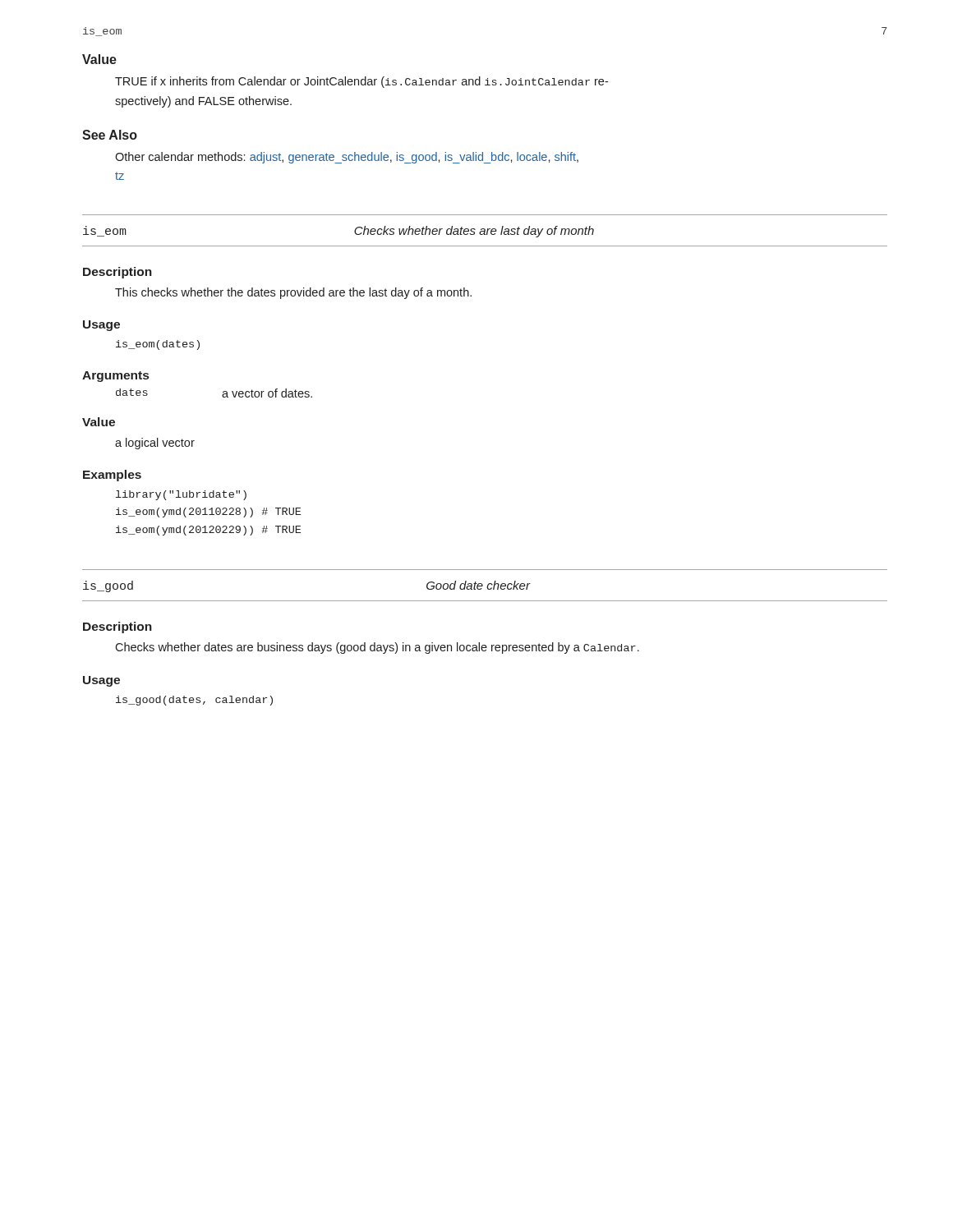Click on the passage starting "library("lubridate") is_eom(ymd(20110228)) # TRUE is_eom(ymd(20120229))"
This screenshot has height=1232, width=953.
(208, 513)
